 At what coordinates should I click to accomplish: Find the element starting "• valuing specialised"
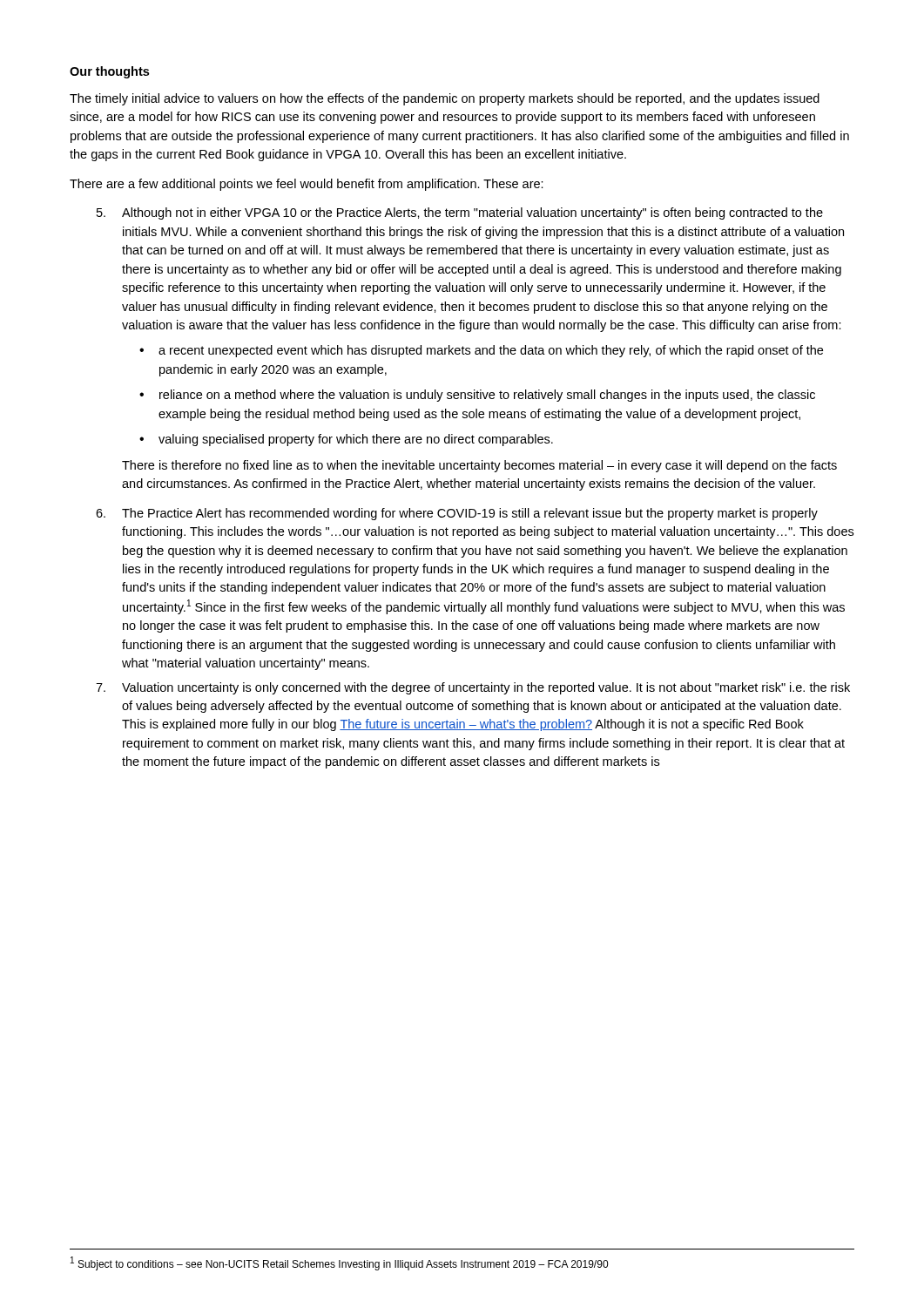pos(497,440)
